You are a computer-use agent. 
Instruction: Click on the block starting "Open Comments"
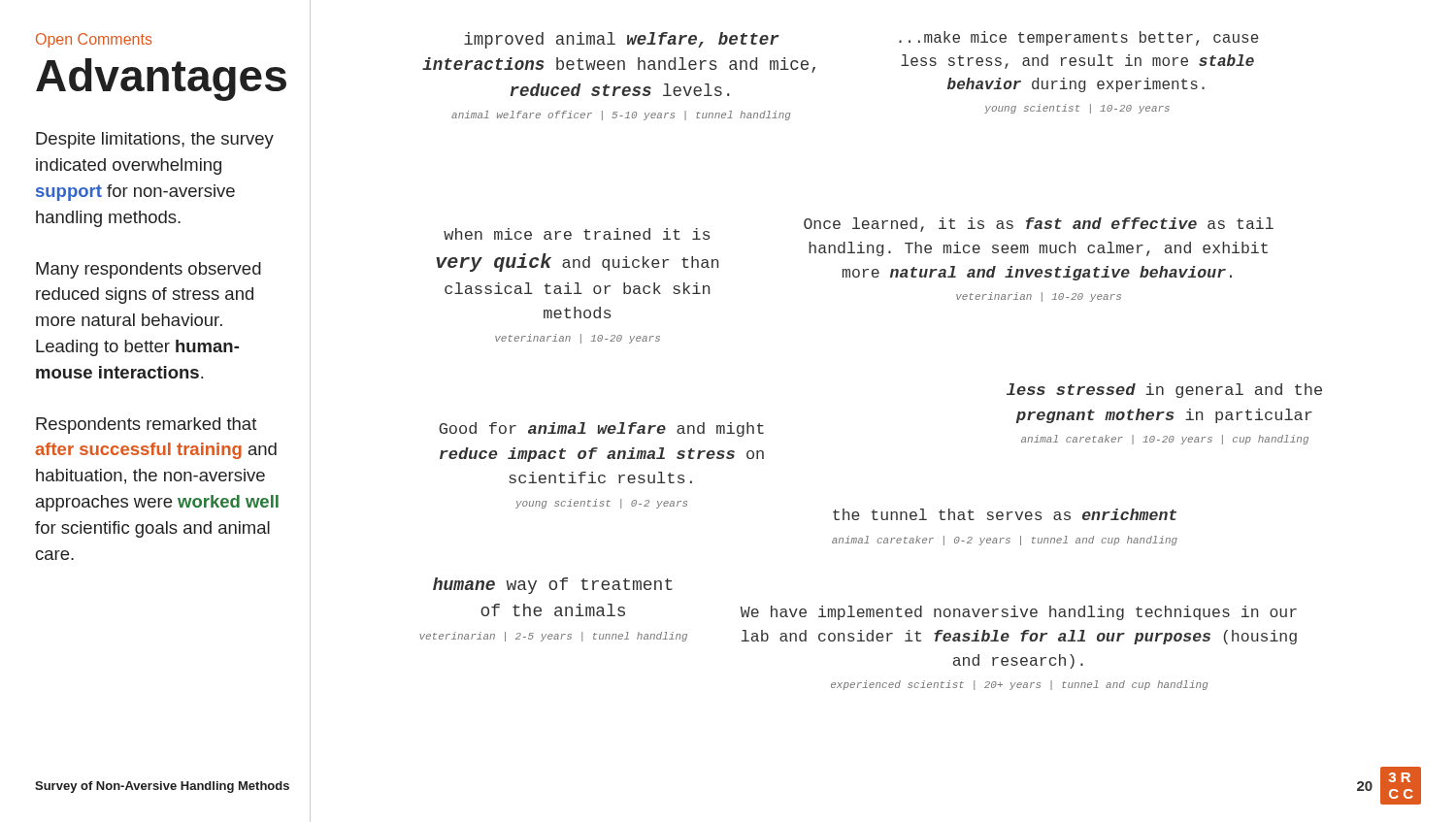(x=94, y=39)
